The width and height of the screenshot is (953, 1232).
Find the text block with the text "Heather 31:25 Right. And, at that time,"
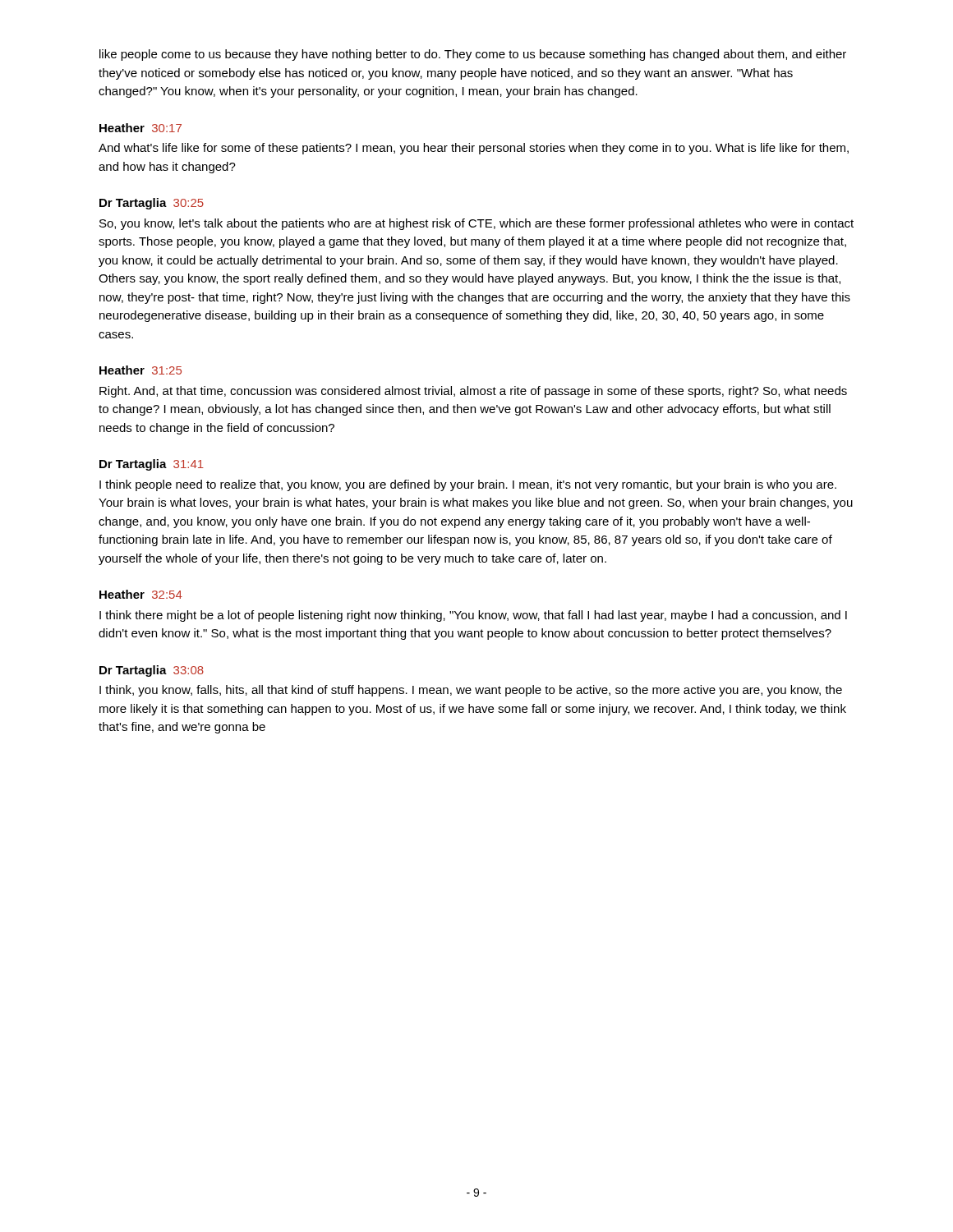[476, 399]
